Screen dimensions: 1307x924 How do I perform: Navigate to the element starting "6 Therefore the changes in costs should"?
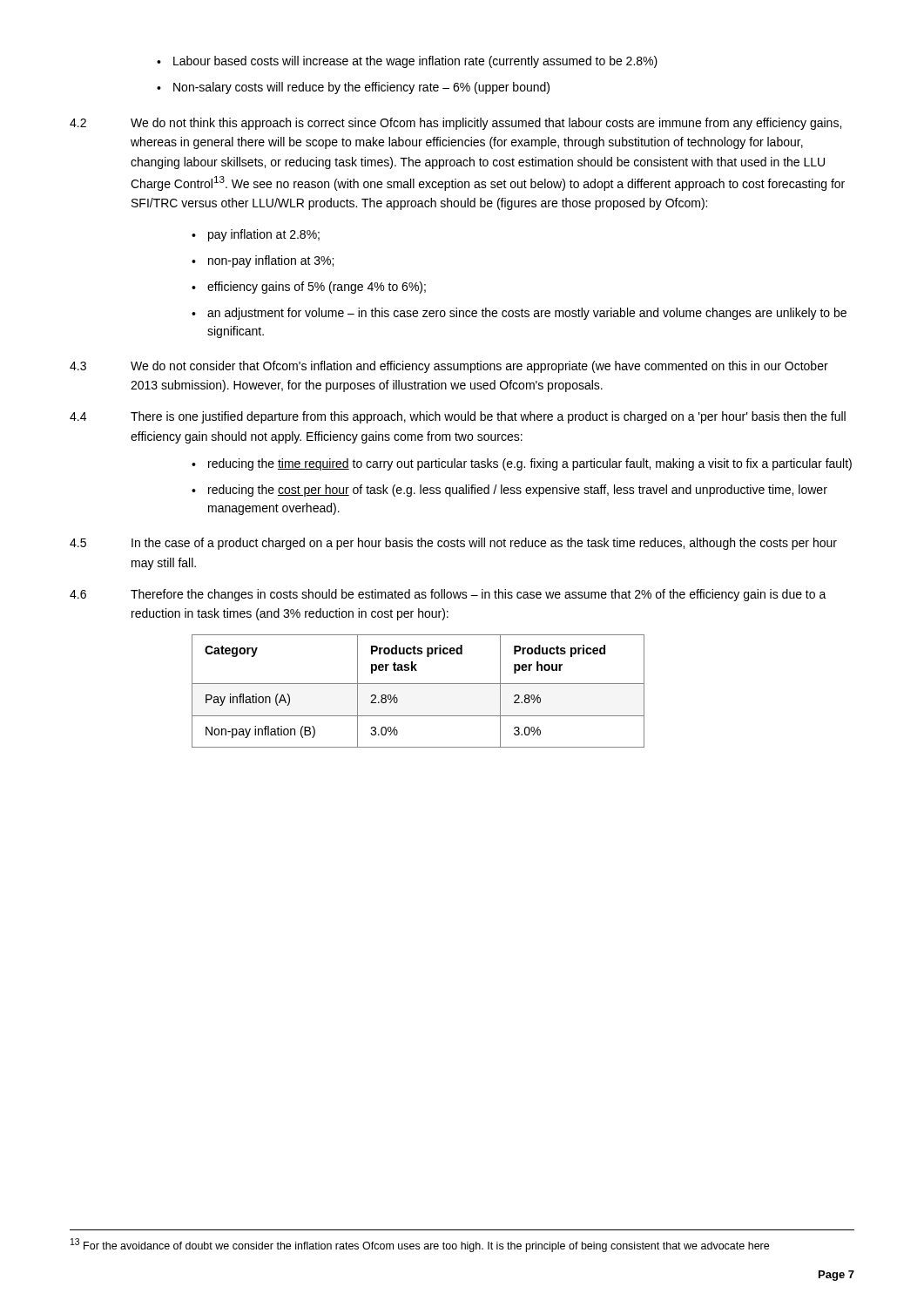coord(462,604)
